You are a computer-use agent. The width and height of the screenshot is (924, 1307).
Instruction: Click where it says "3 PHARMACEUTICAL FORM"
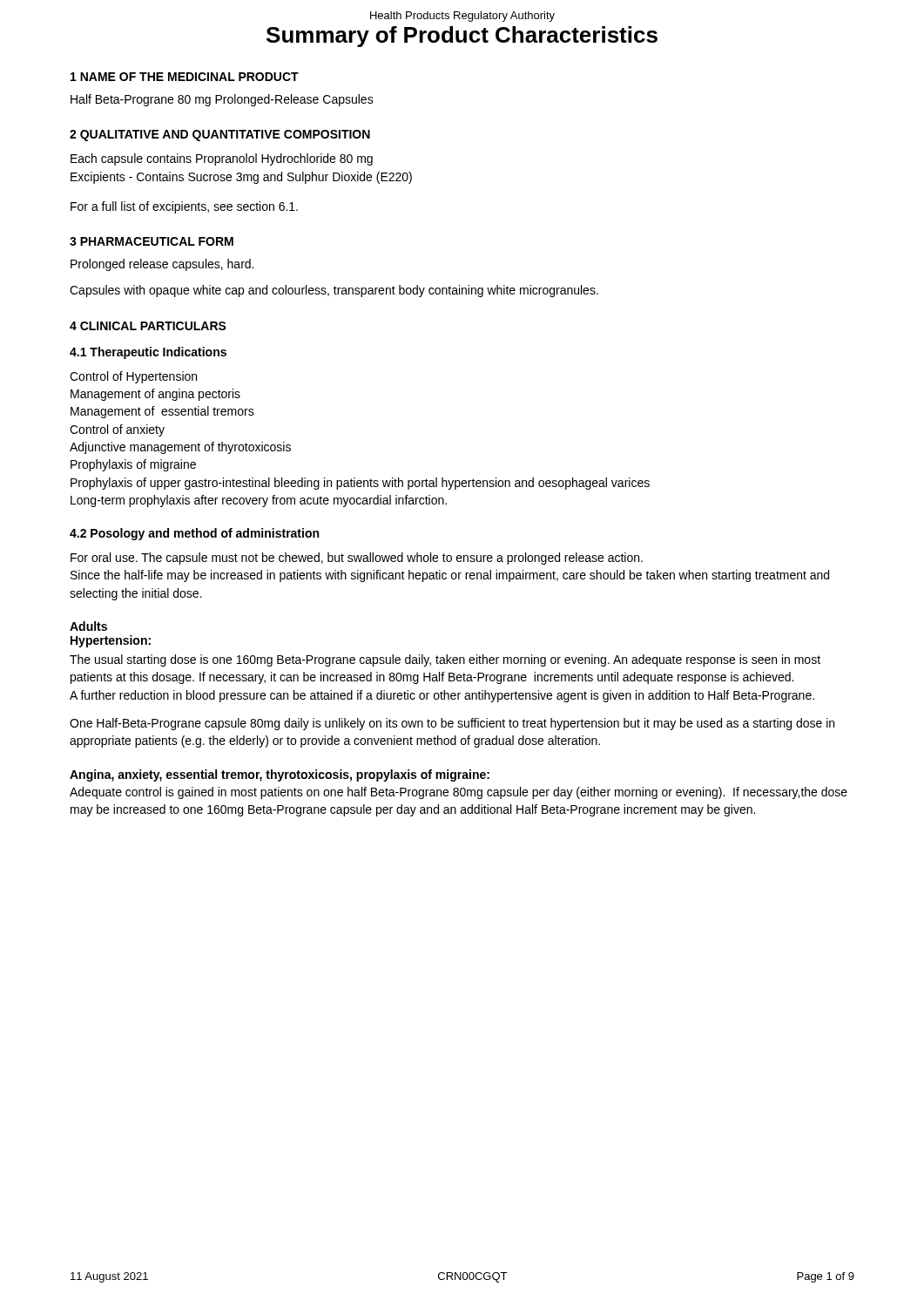click(152, 242)
